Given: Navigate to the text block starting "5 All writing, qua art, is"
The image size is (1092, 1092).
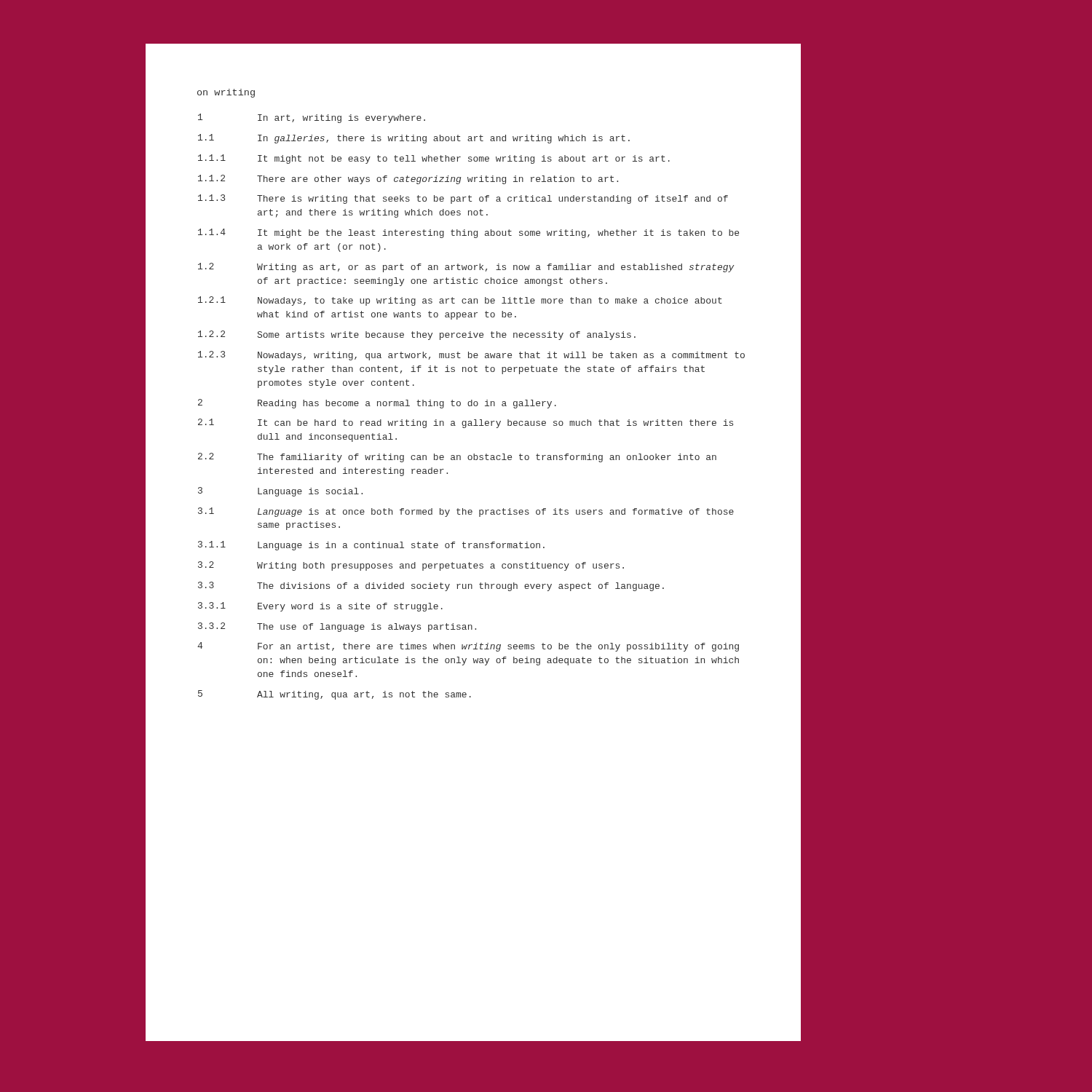Looking at the screenshot, I should (x=473, y=697).
